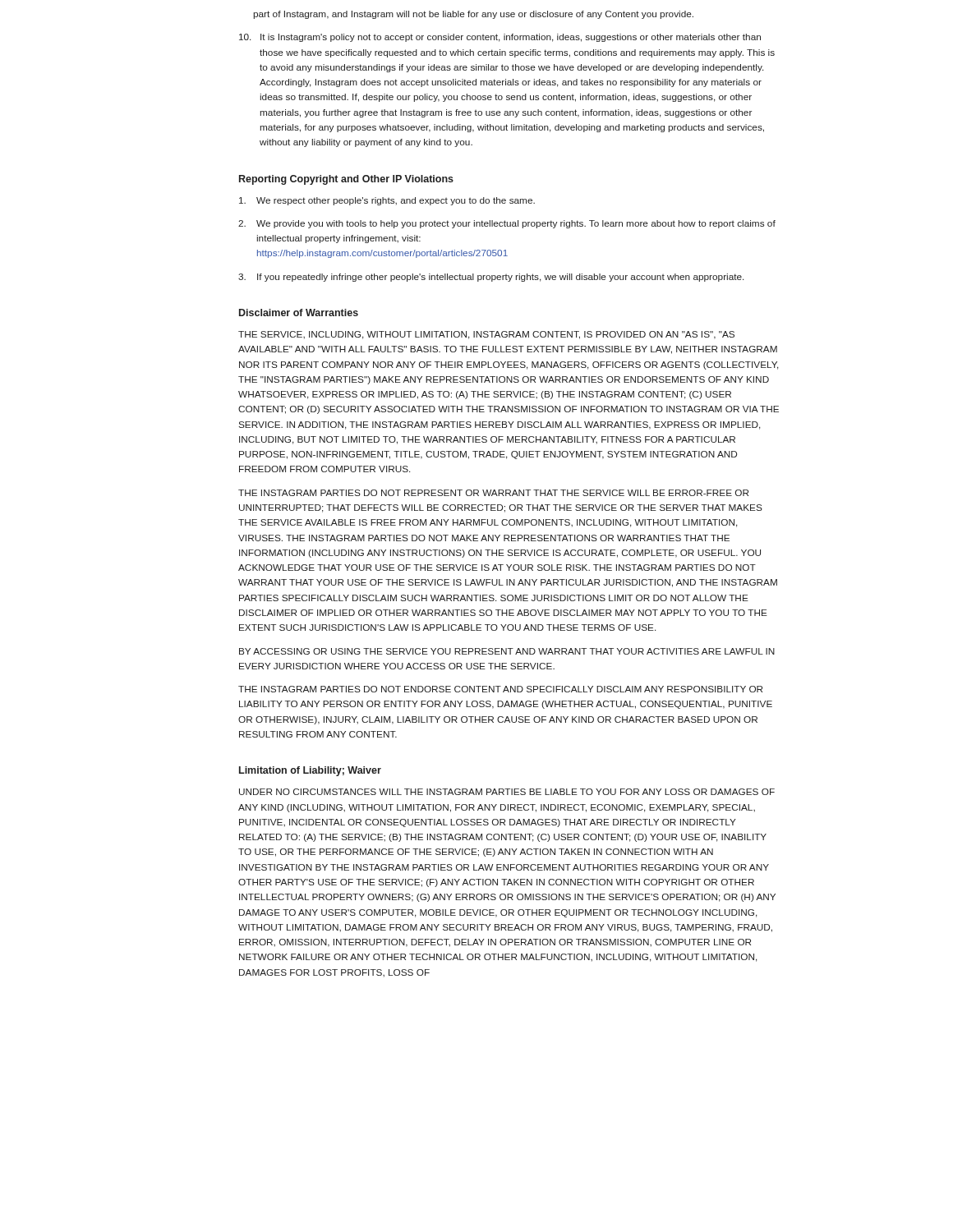Find the element starting "THE INSTAGRAM PARTIES DO NOT ENDORSE"
Screen dimensions: 1232x953
click(x=505, y=712)
